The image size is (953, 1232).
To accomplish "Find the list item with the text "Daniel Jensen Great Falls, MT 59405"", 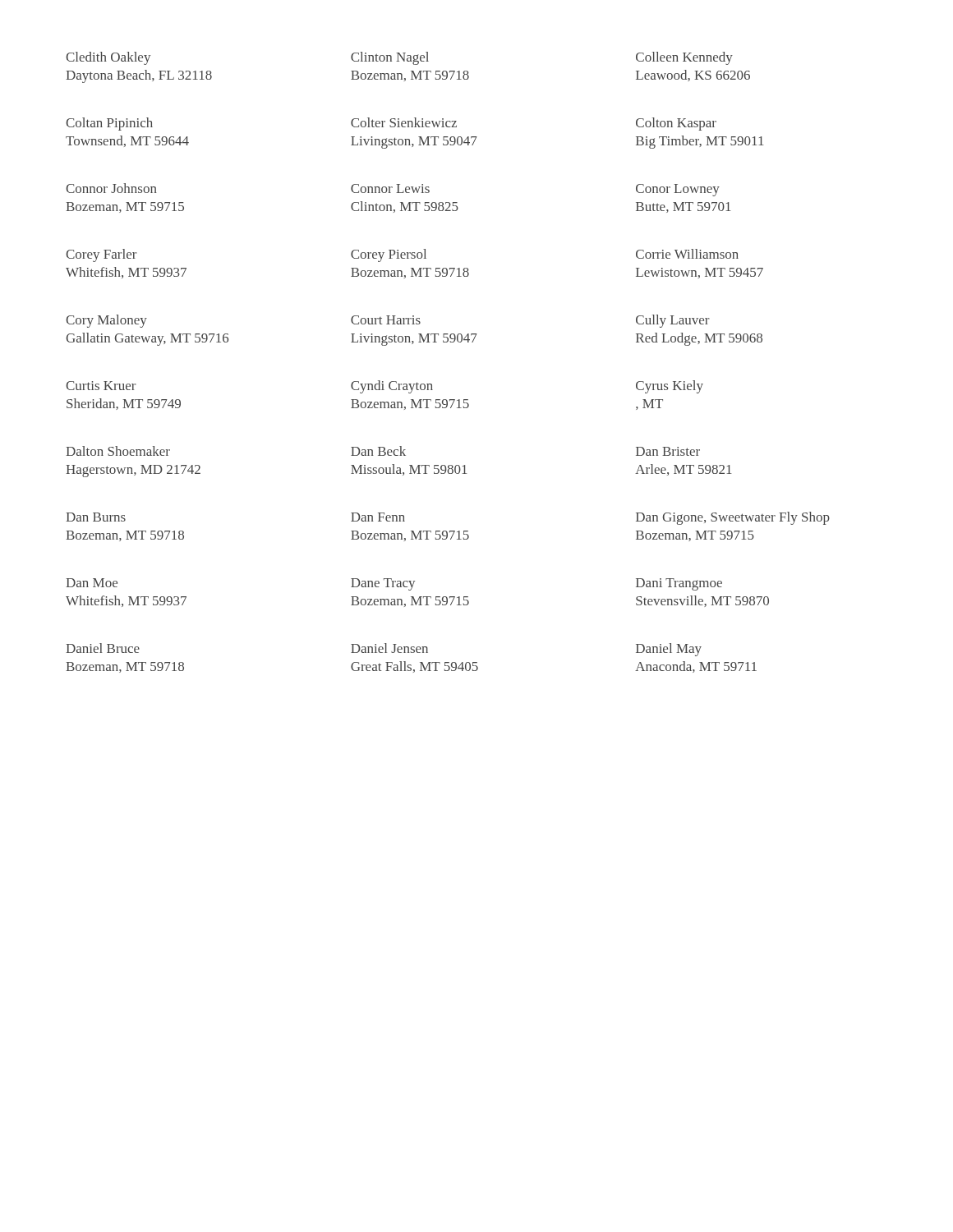I will tap(476, 658).
